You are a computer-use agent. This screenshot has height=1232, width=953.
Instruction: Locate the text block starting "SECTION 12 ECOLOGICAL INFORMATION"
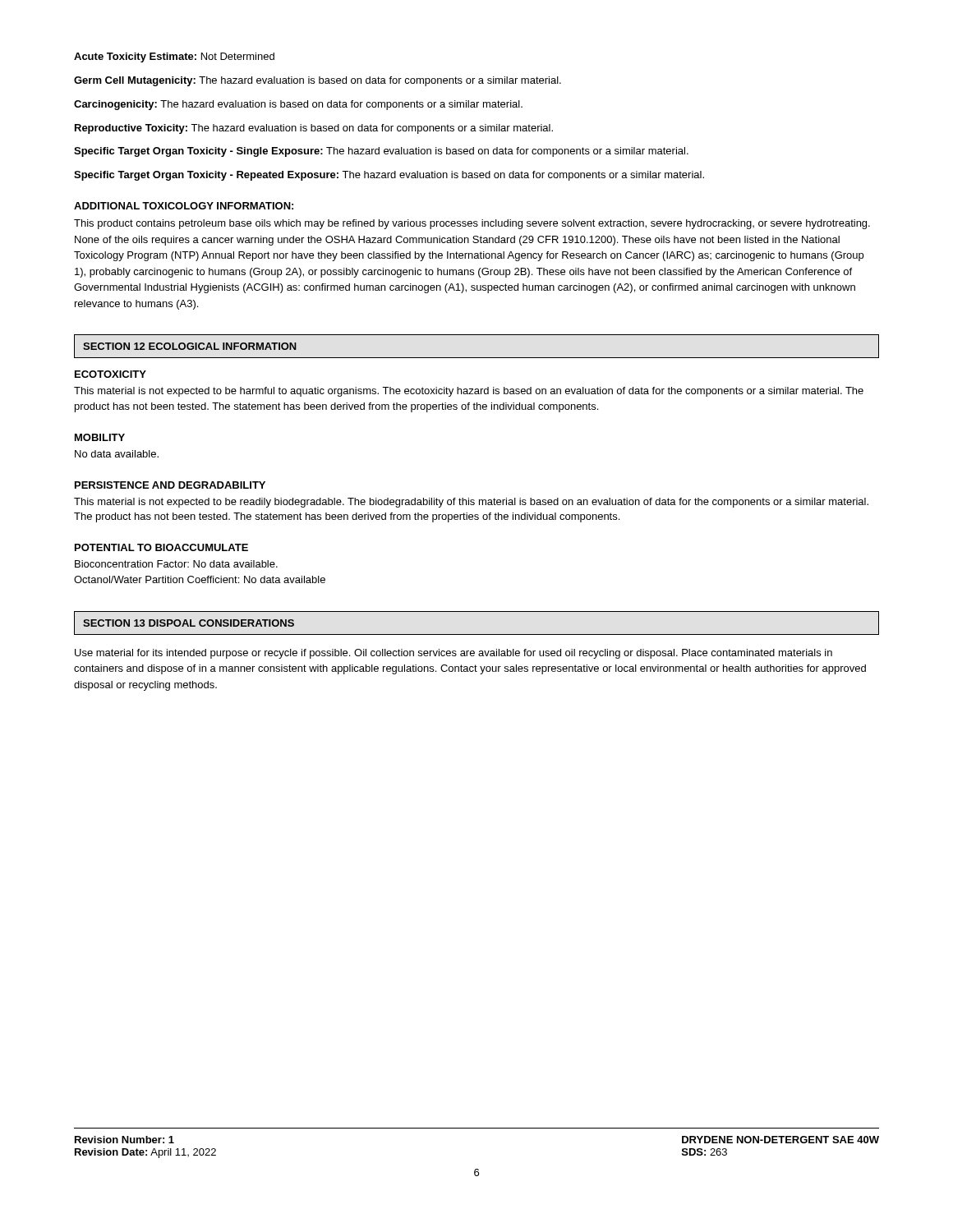190,346
